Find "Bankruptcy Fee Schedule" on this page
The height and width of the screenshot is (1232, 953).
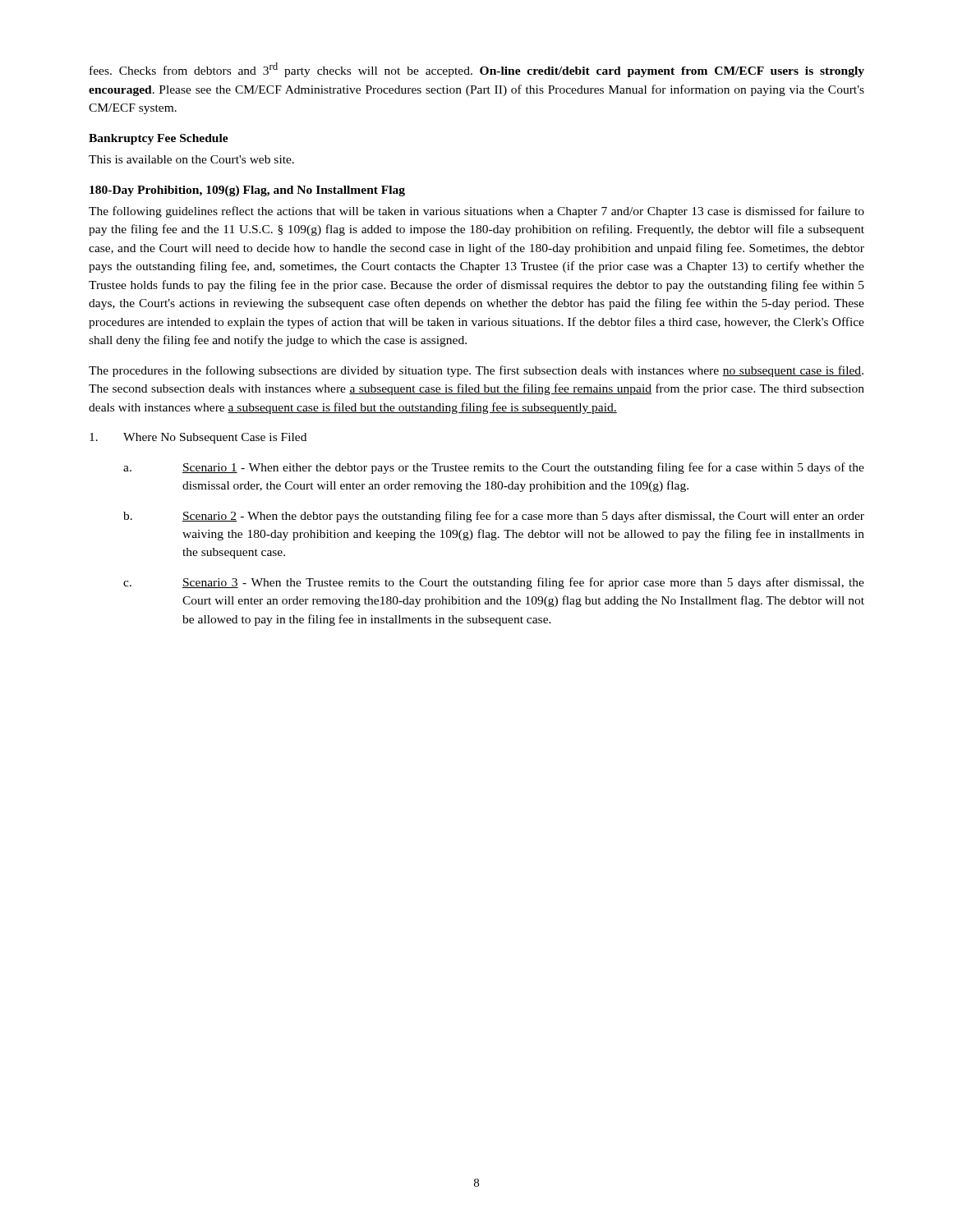click(x=158, y=138)
